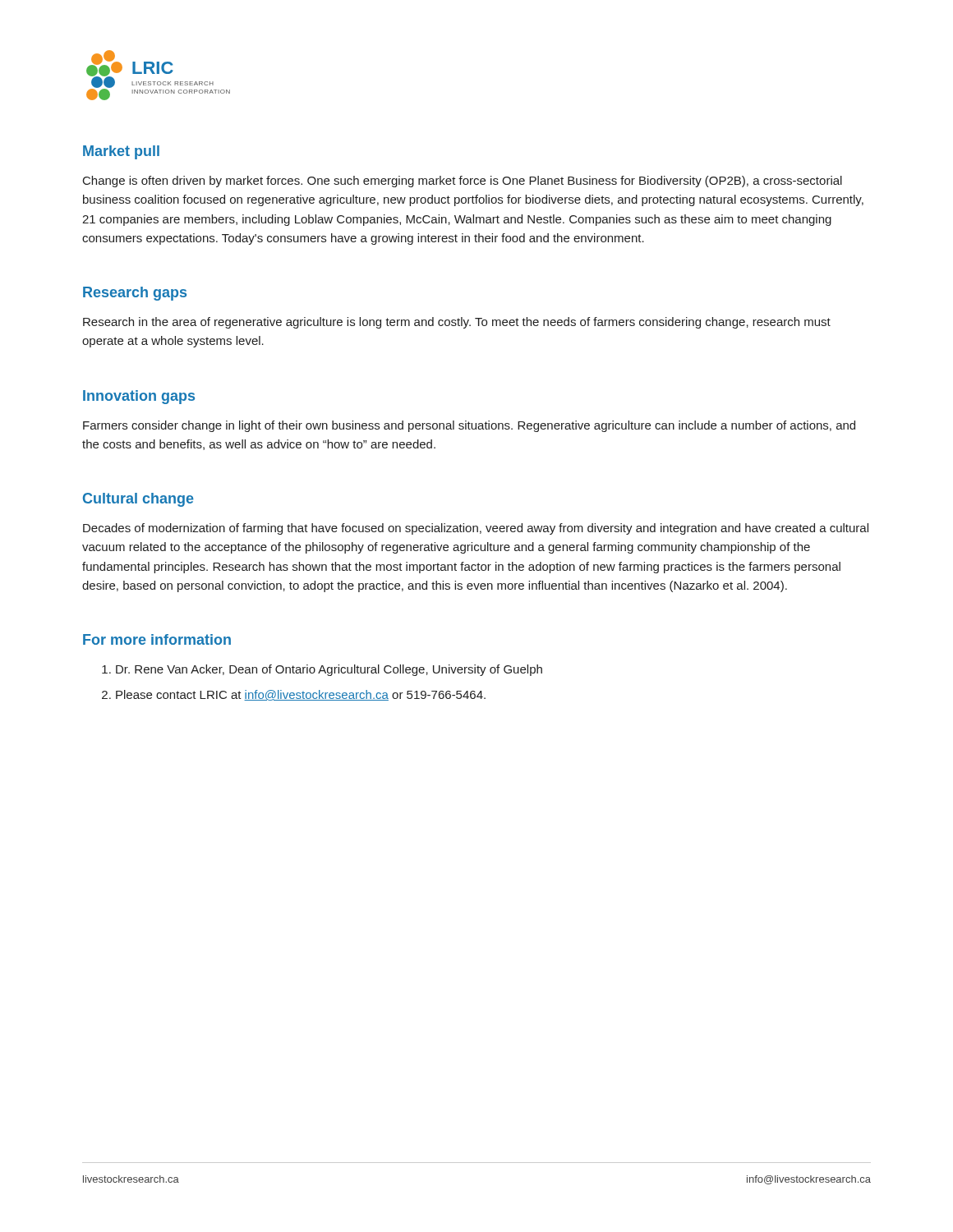Find the text starting "Dr. Rene Van Acker, Dean of Ontario"

coord(493,669)
